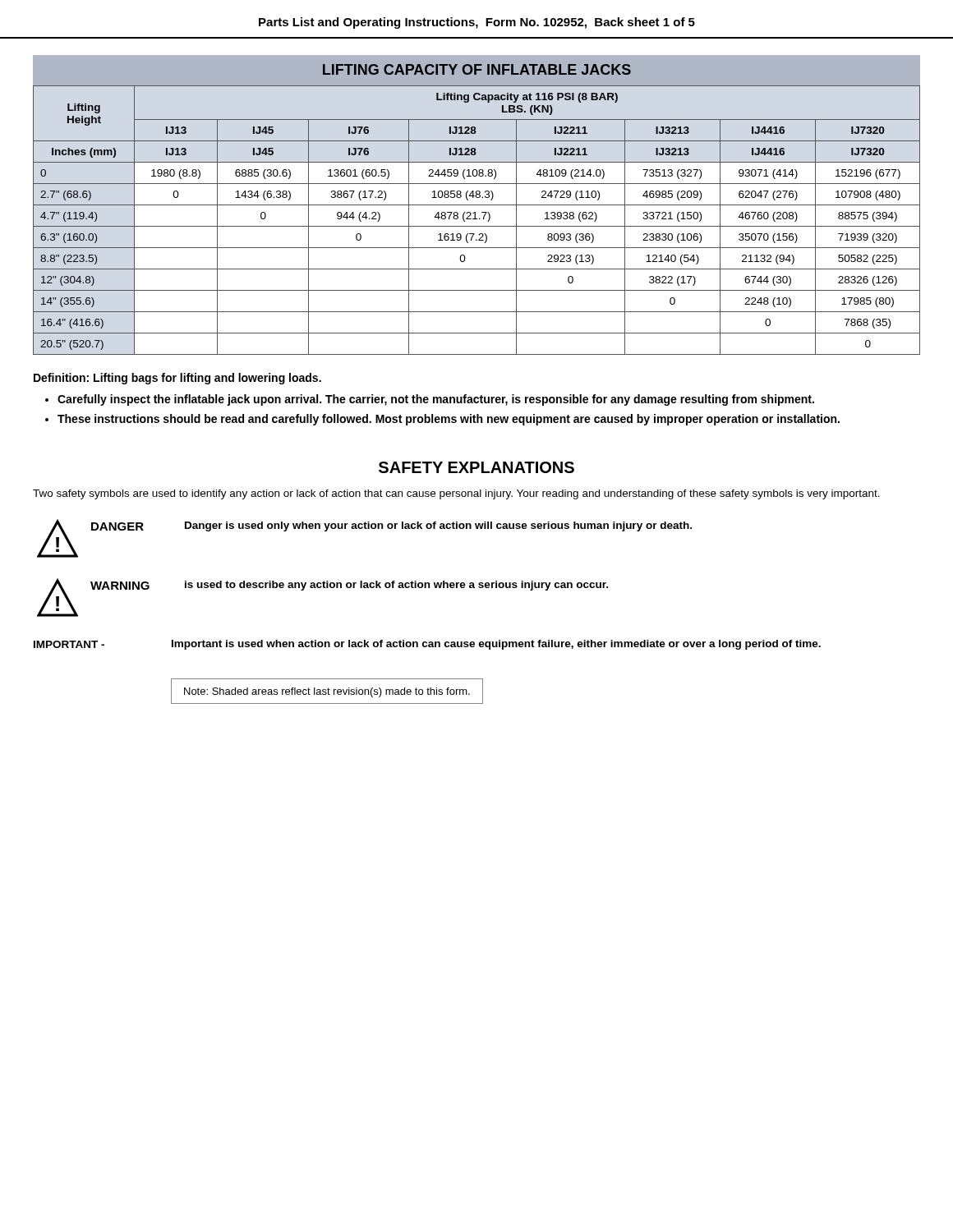Navigate to the passage starting "is used to describe any"
Viewport: 953px width, 1232px height.
pyautogui.click(x=396, y=584)
